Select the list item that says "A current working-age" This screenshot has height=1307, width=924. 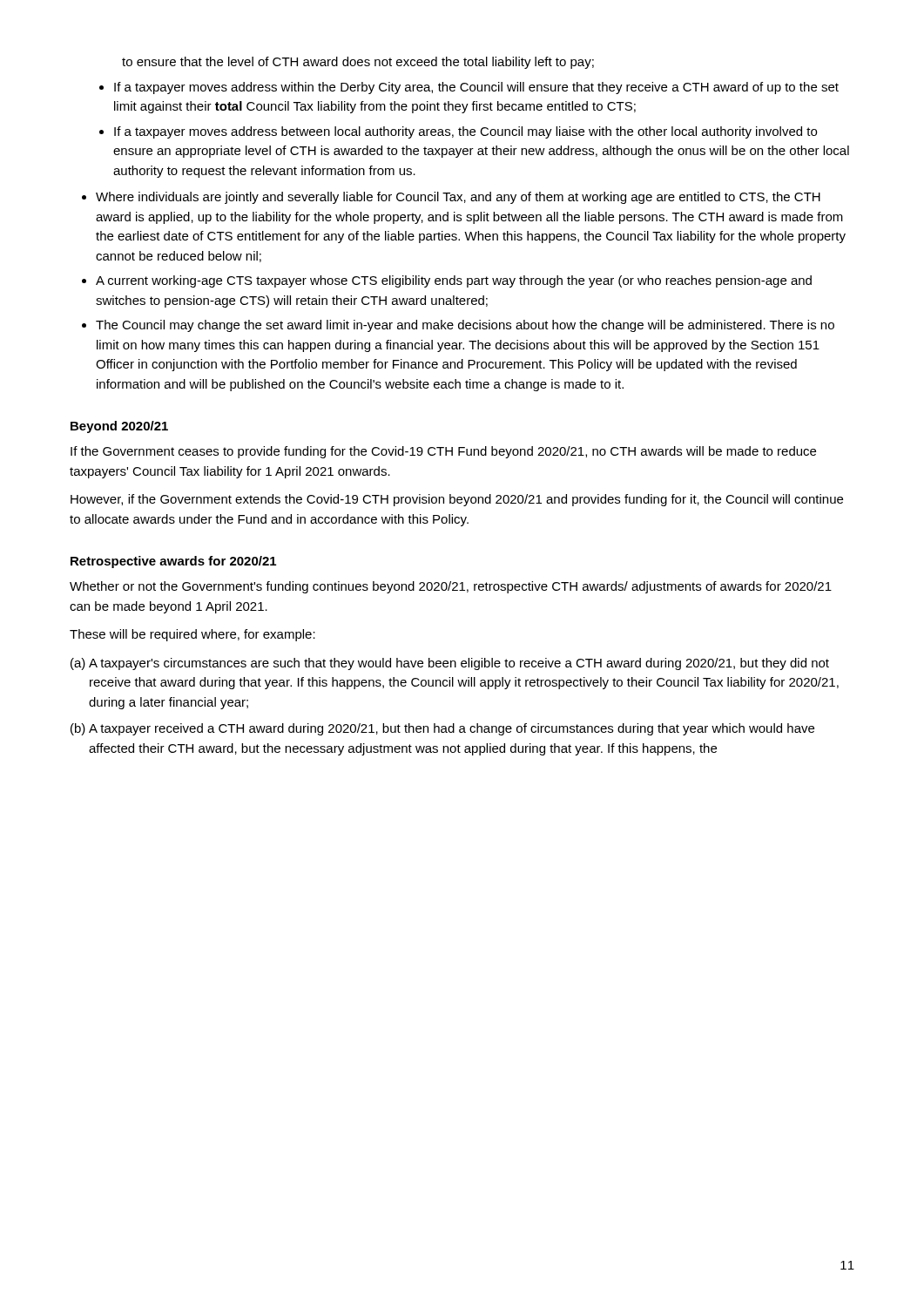coord(454,290)
